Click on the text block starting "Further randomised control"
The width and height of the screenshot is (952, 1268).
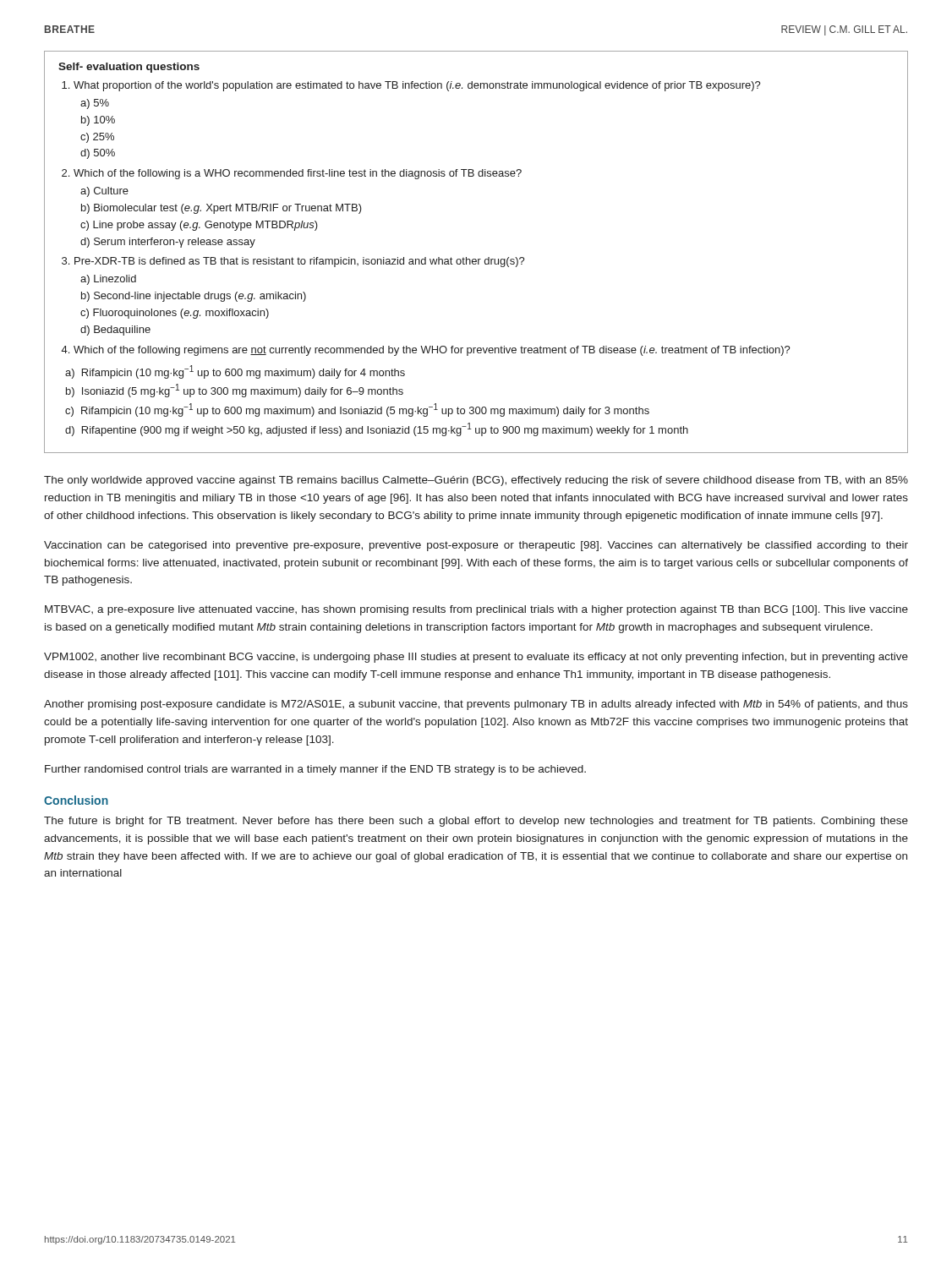coord(315,769)
